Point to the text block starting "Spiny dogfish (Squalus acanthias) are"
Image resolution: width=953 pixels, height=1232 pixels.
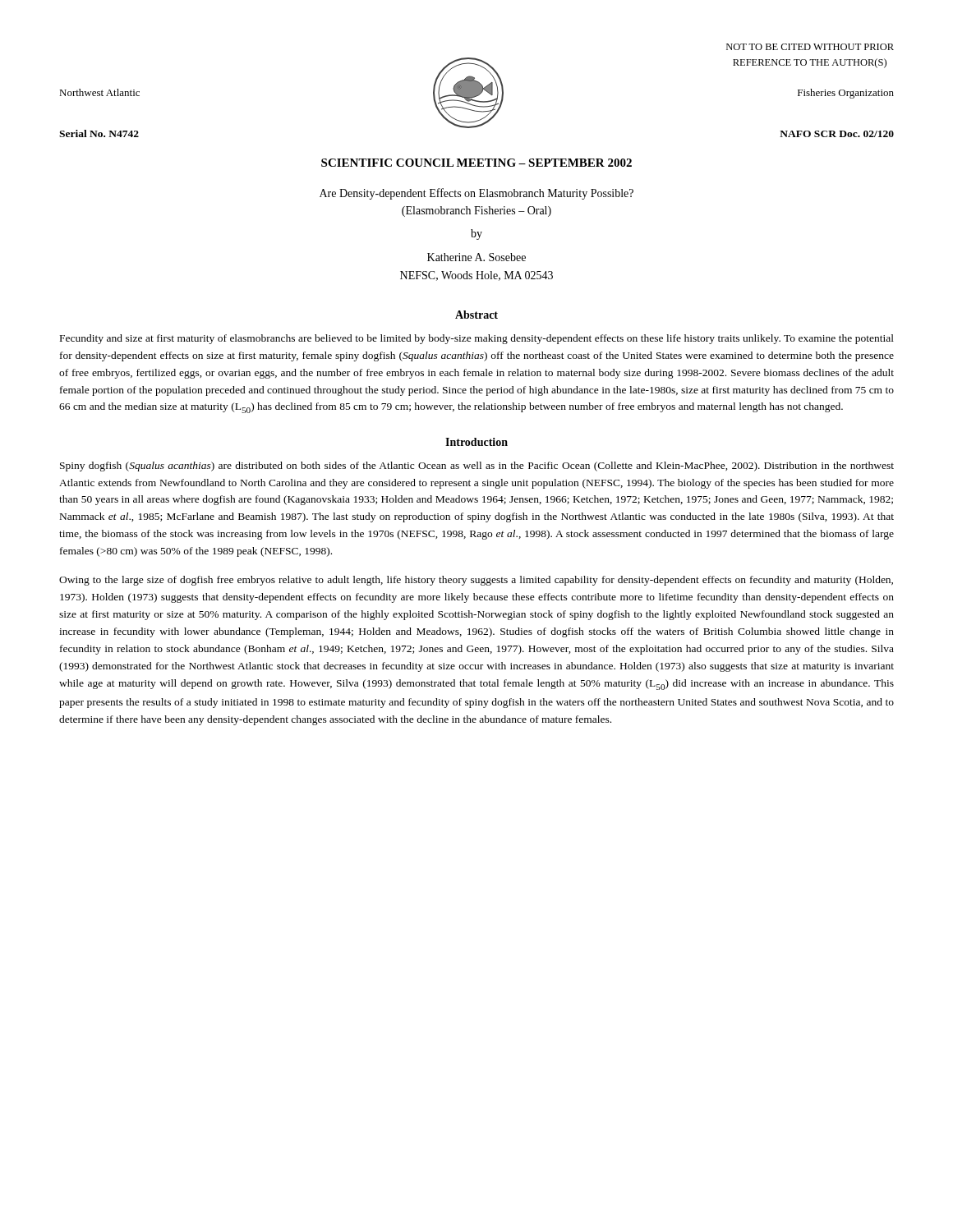coord(476,508)
